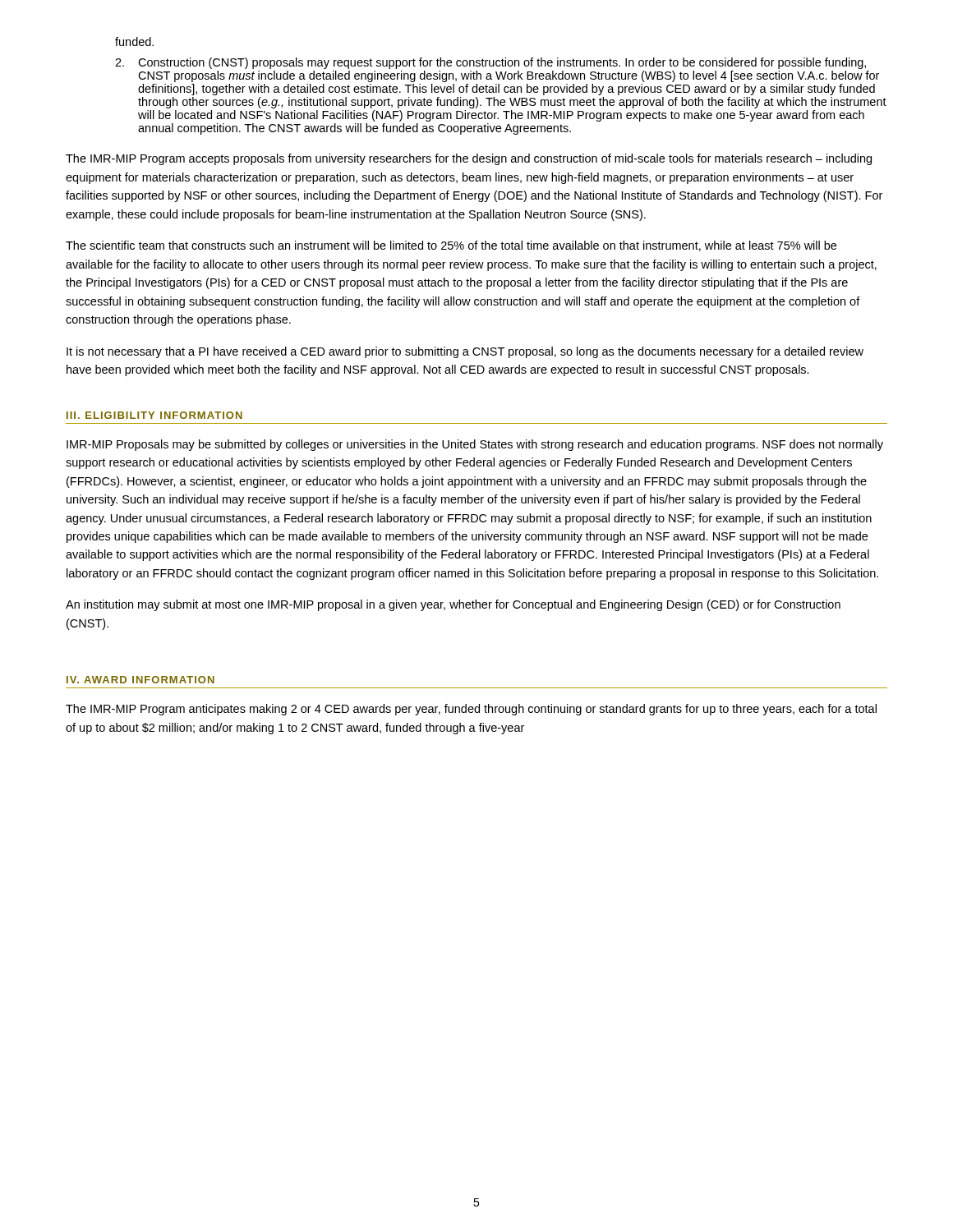
Task: Click the passage that begins "2. Construction (CNST) proposals"
Action: (x=501, y=96)
